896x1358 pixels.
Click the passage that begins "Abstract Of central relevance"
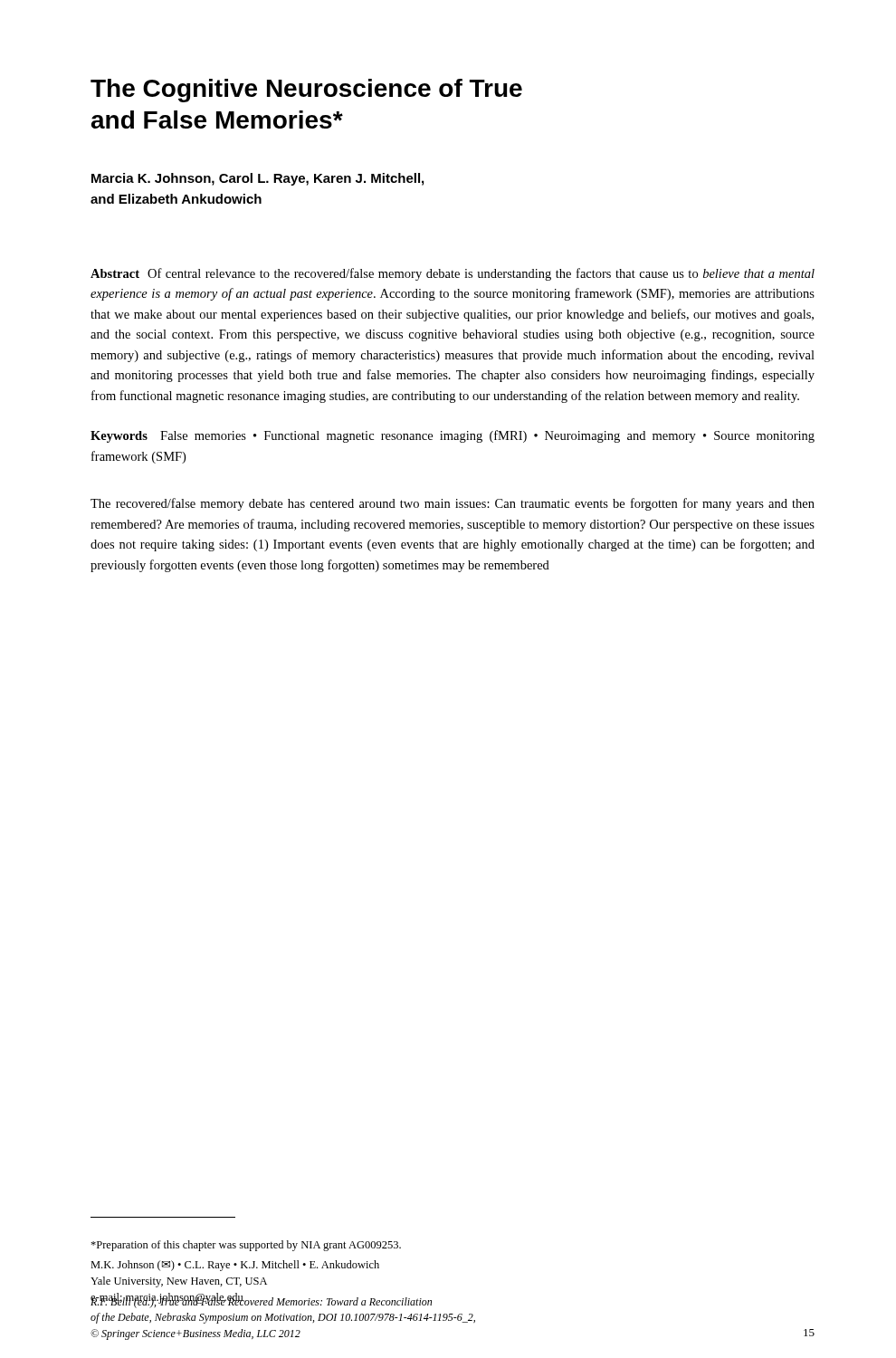pyautogui.click(x=453, y=335)
